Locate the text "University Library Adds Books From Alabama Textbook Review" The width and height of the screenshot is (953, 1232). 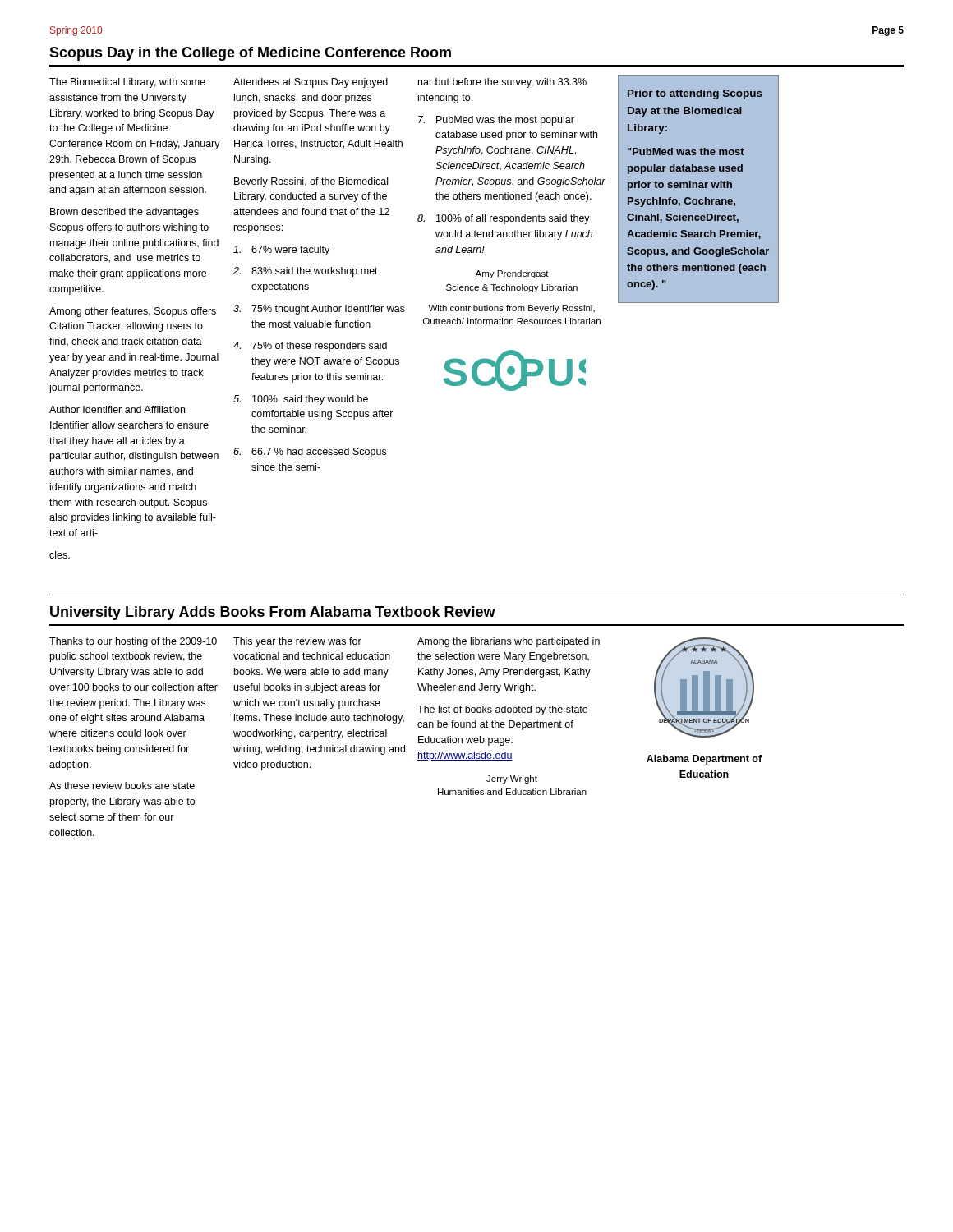pyautogui.click(x=272, y=612)
